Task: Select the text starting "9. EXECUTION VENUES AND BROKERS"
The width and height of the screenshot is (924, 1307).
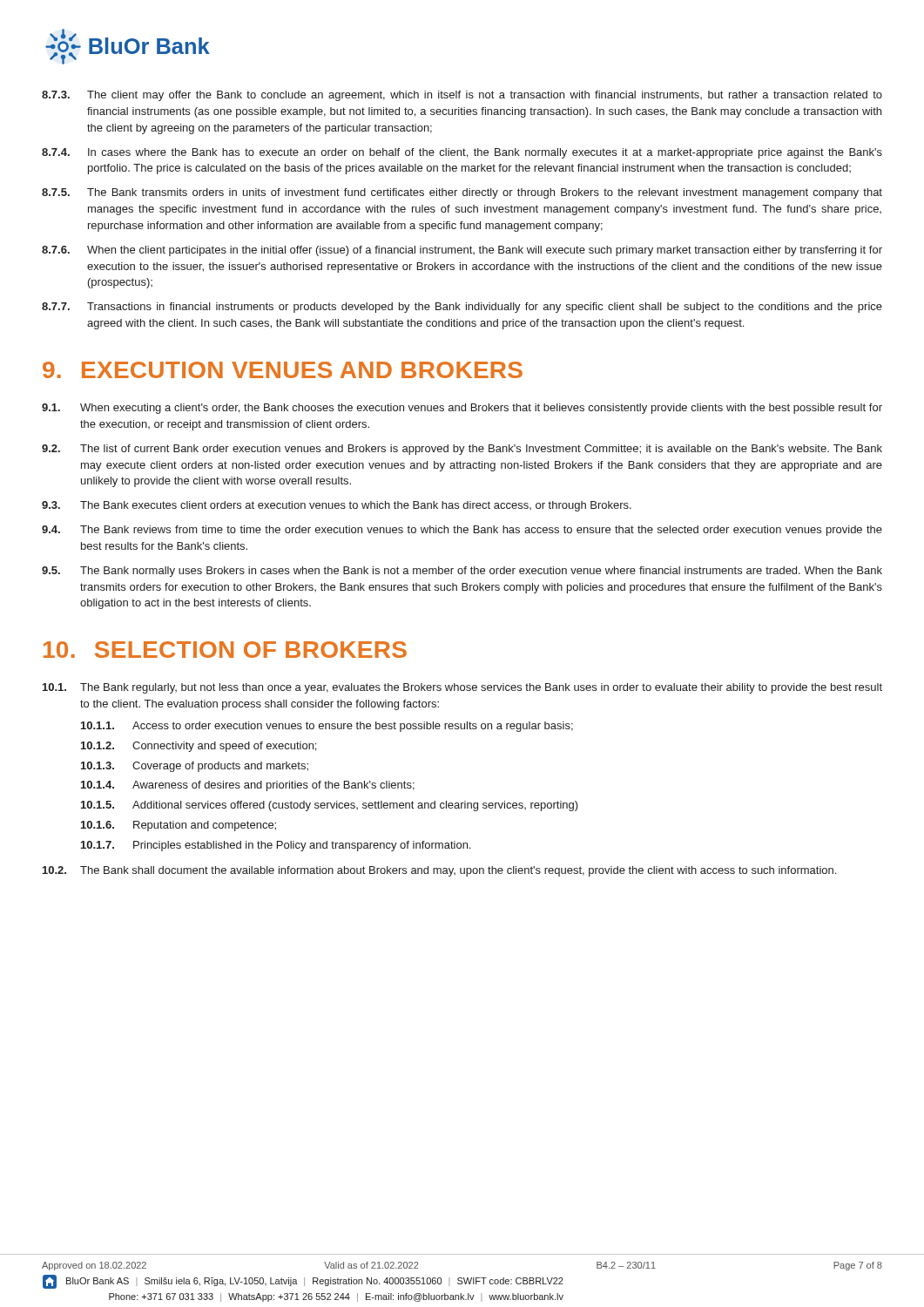Action: 283,370
